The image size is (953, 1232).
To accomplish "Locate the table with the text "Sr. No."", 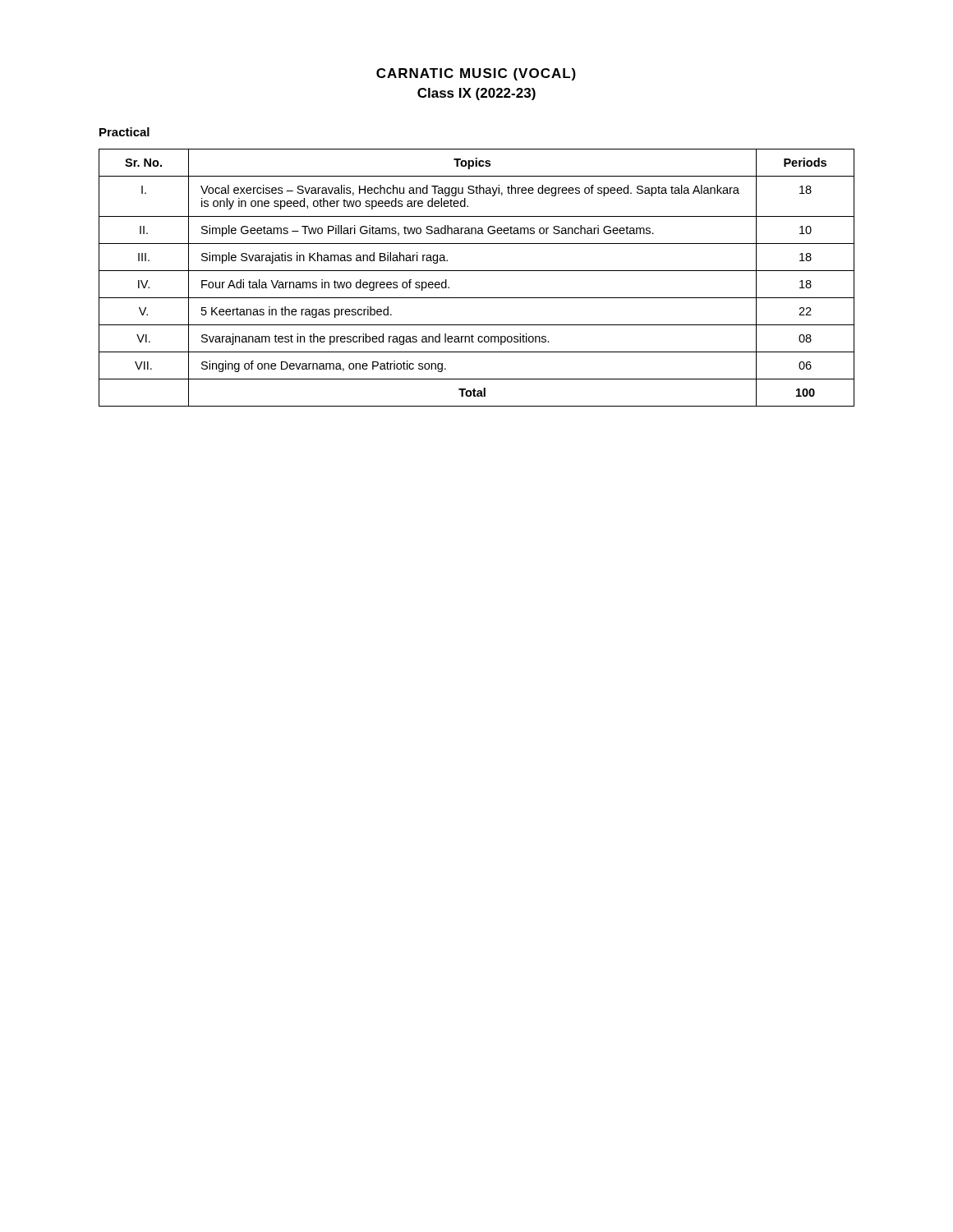I will click(x=476, y=278).
